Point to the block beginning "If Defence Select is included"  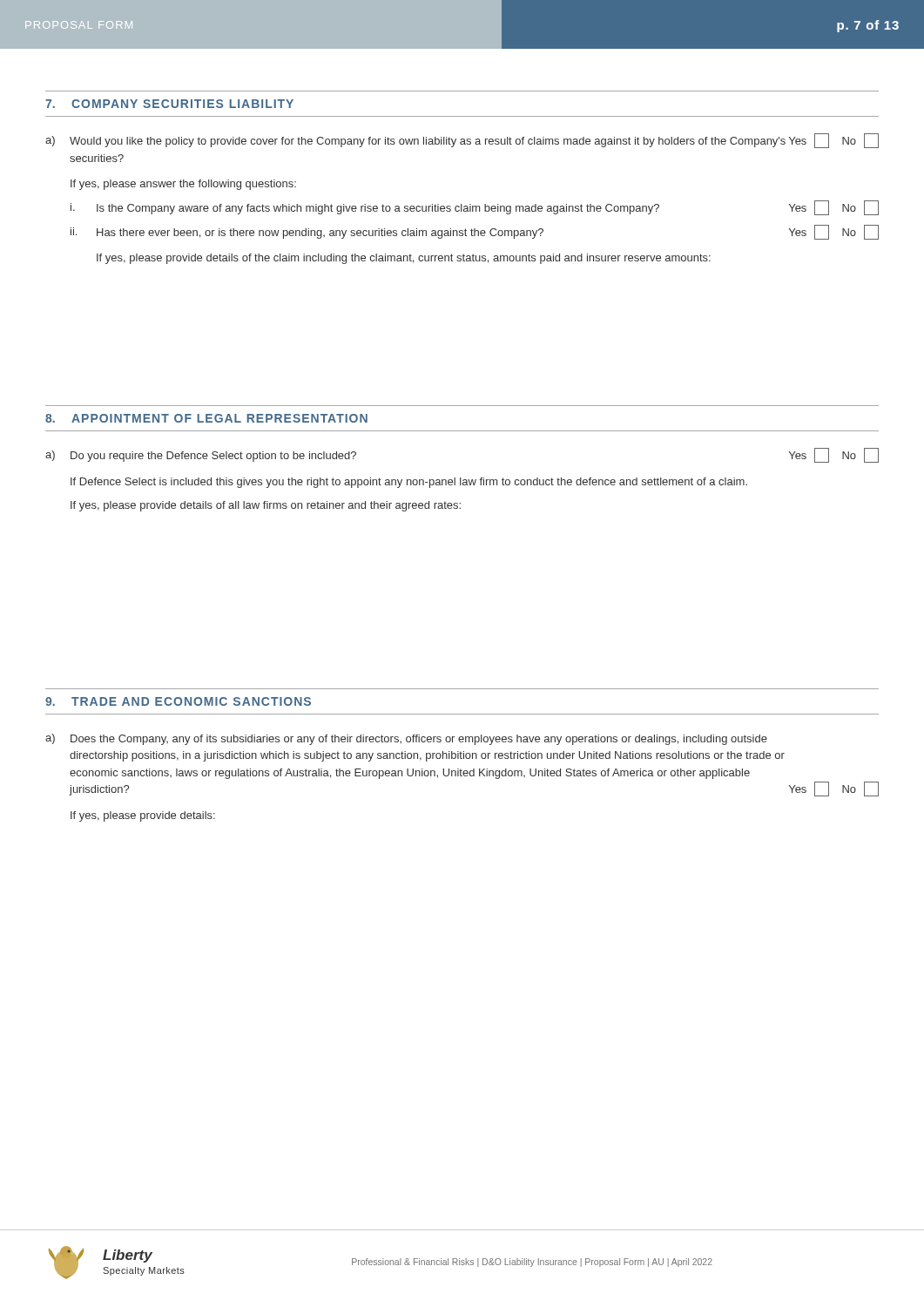click(x=409, y=481)
